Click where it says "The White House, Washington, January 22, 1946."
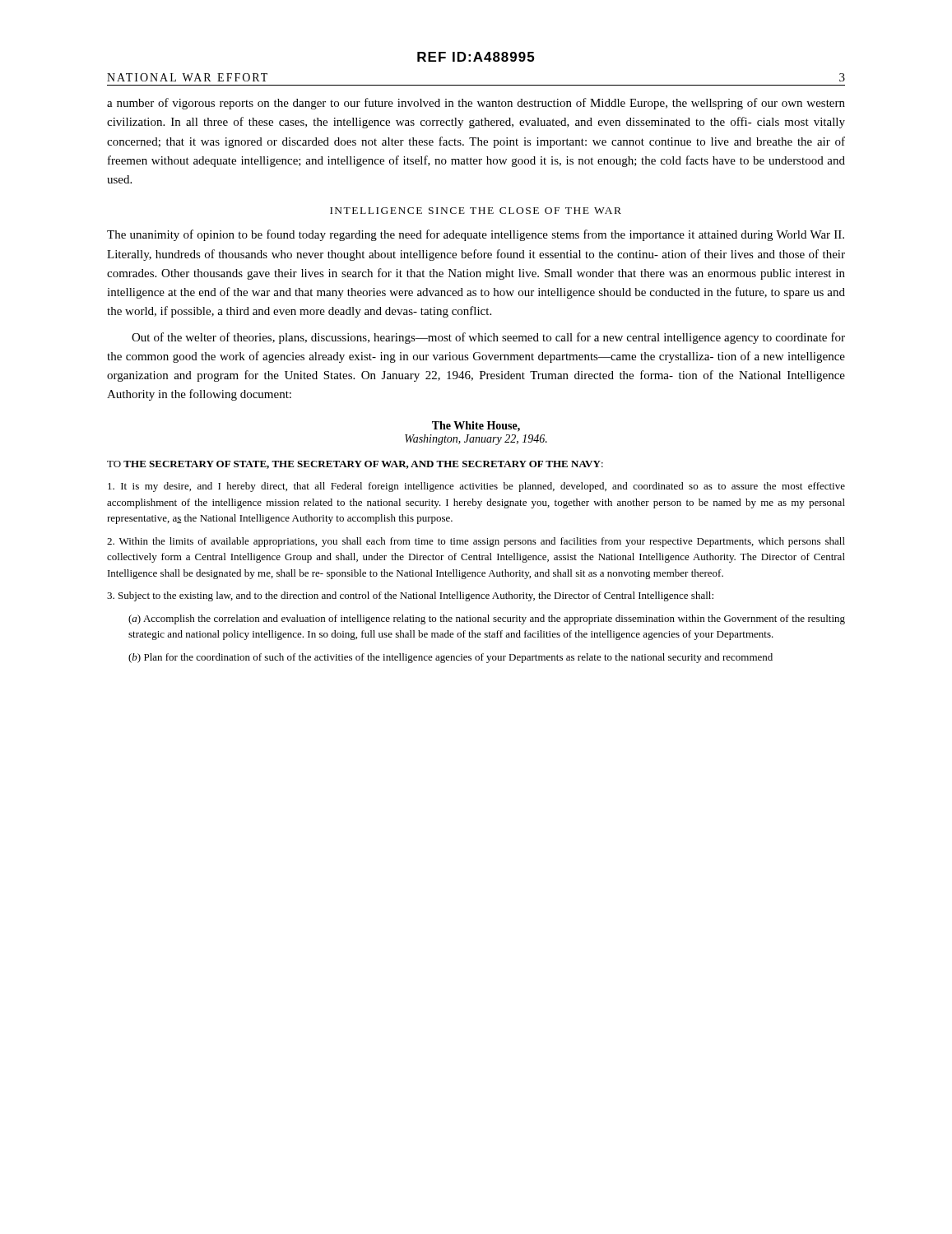The width and height of the screenshot is (952, 1234). pyautogui.click(x=476, y=432)
